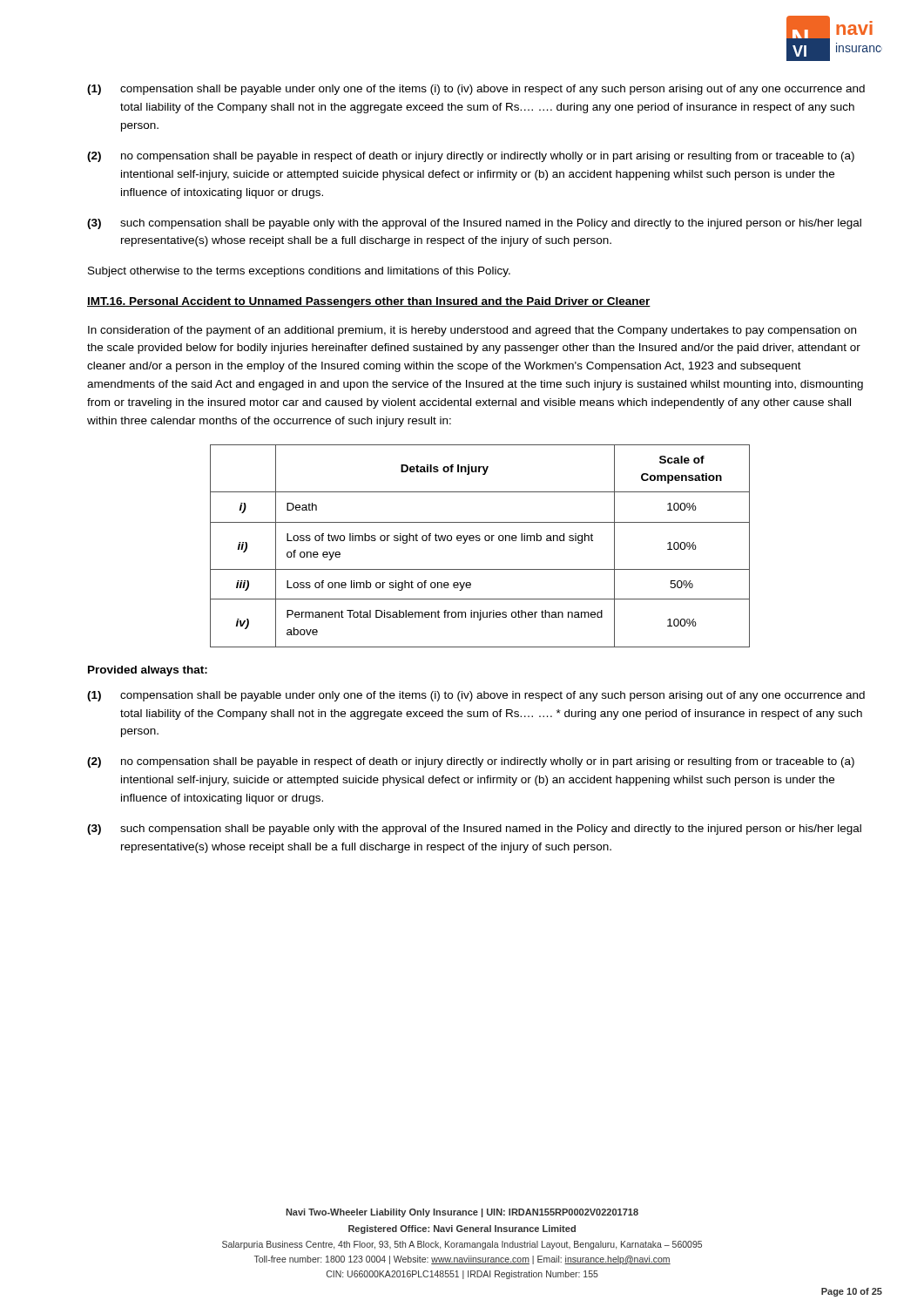Locate the section header with the text "Provided always that:"

[148, 669]
